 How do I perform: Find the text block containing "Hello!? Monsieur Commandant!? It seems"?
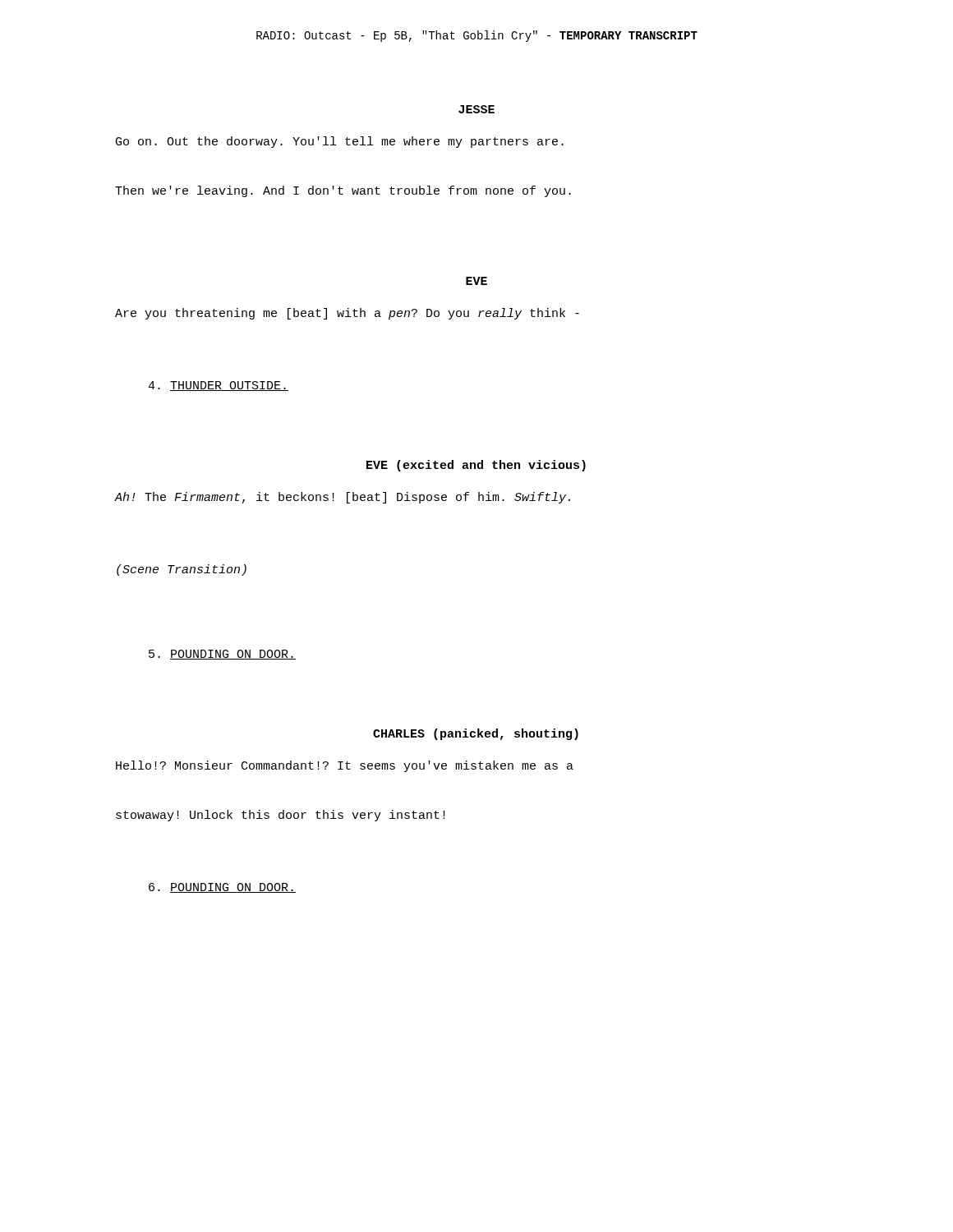345,766
